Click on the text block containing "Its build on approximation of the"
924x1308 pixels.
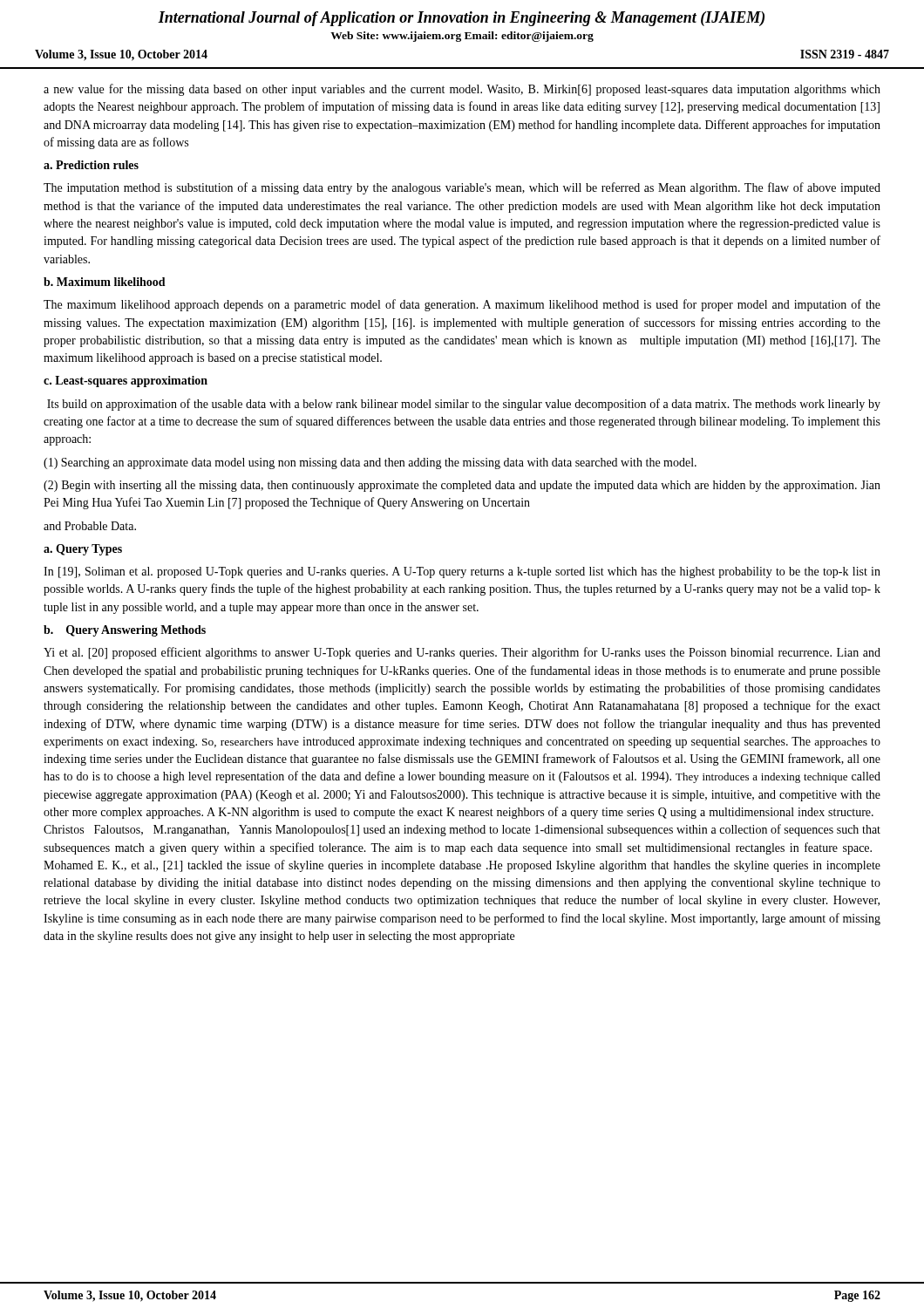[462, 422]
